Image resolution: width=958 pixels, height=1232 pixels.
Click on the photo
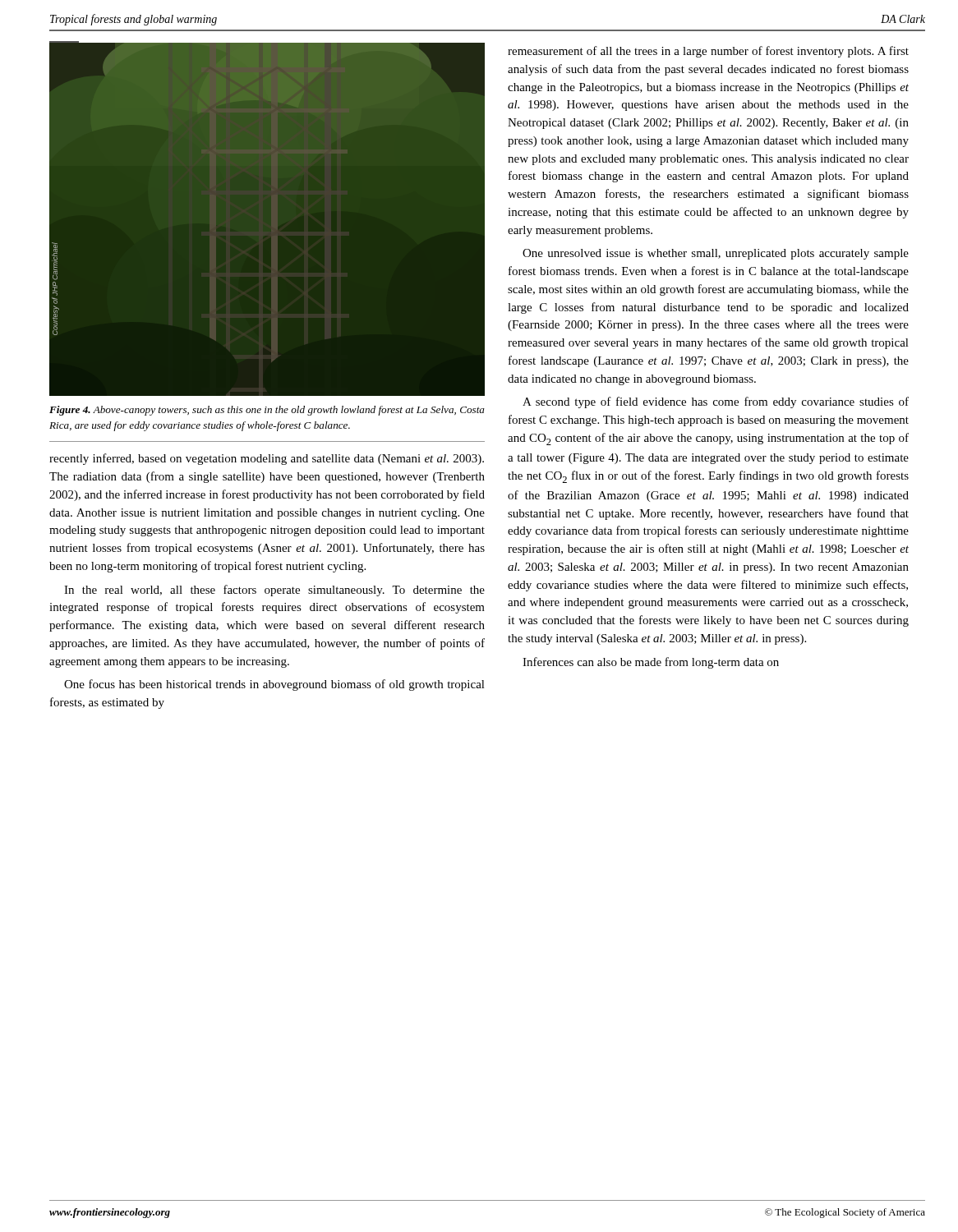(267, 219)
